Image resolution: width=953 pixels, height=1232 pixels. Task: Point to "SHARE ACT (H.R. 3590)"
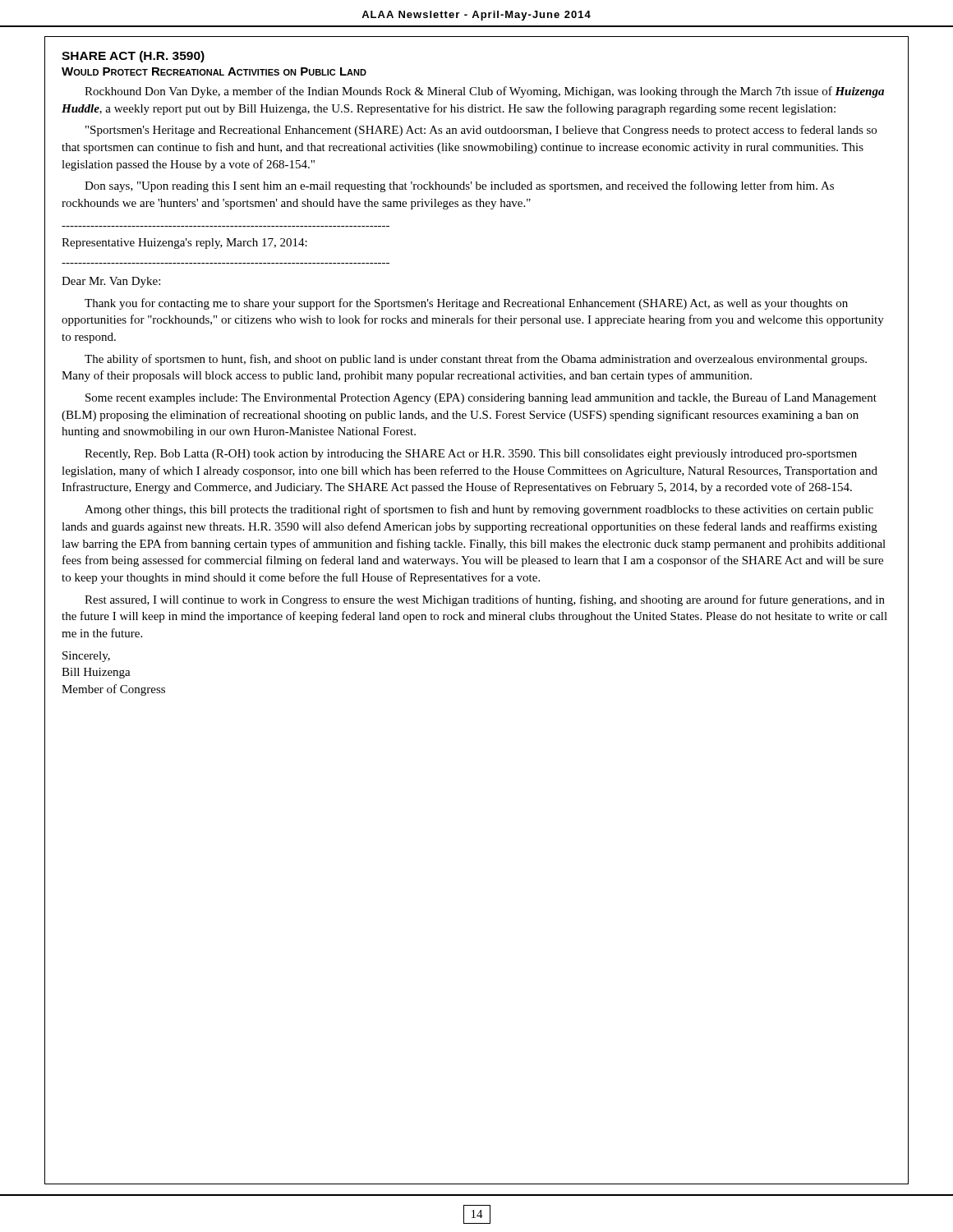133,55
